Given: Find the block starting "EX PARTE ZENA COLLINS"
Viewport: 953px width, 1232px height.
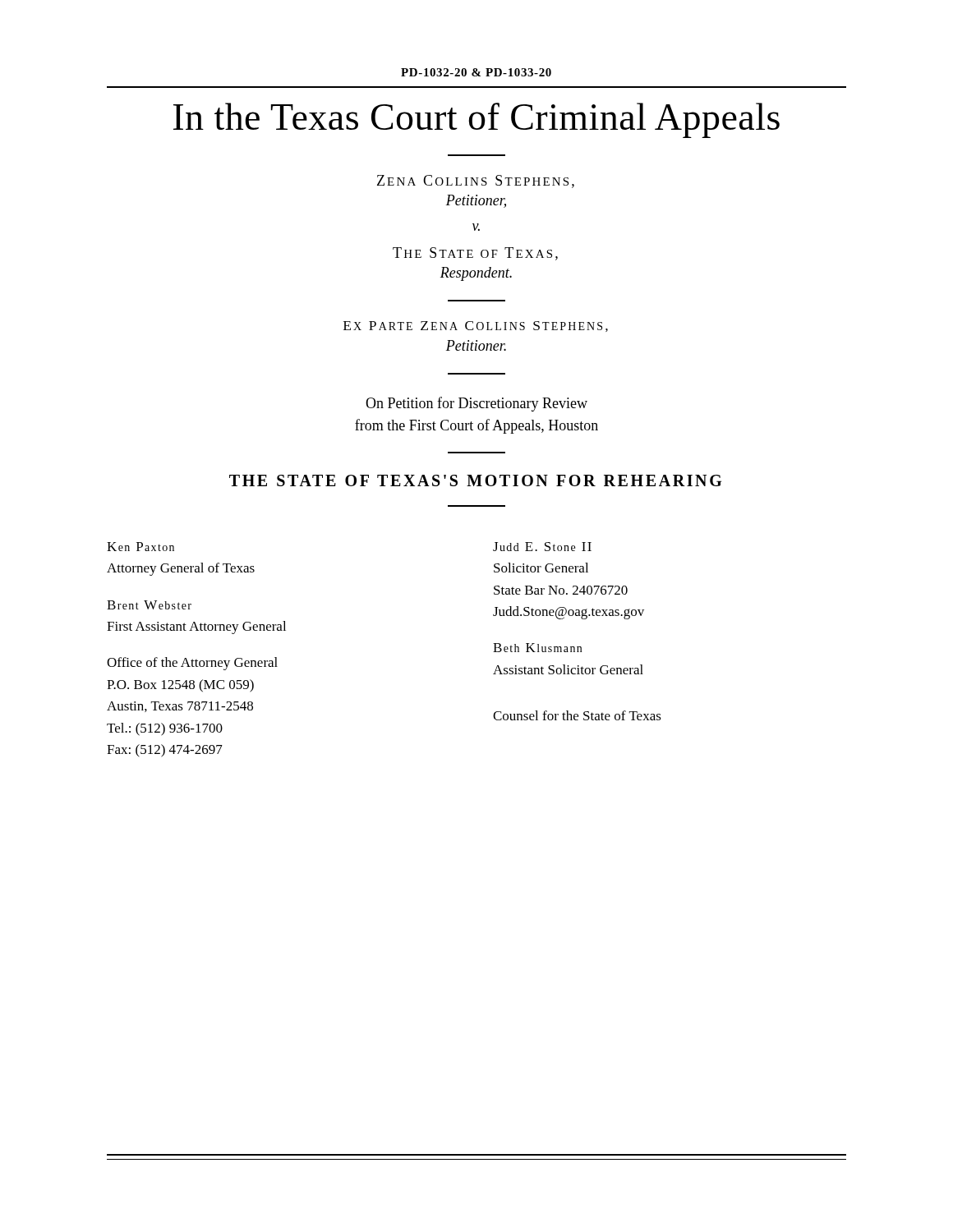Looking at the screenshot, I should coord(476,336).
